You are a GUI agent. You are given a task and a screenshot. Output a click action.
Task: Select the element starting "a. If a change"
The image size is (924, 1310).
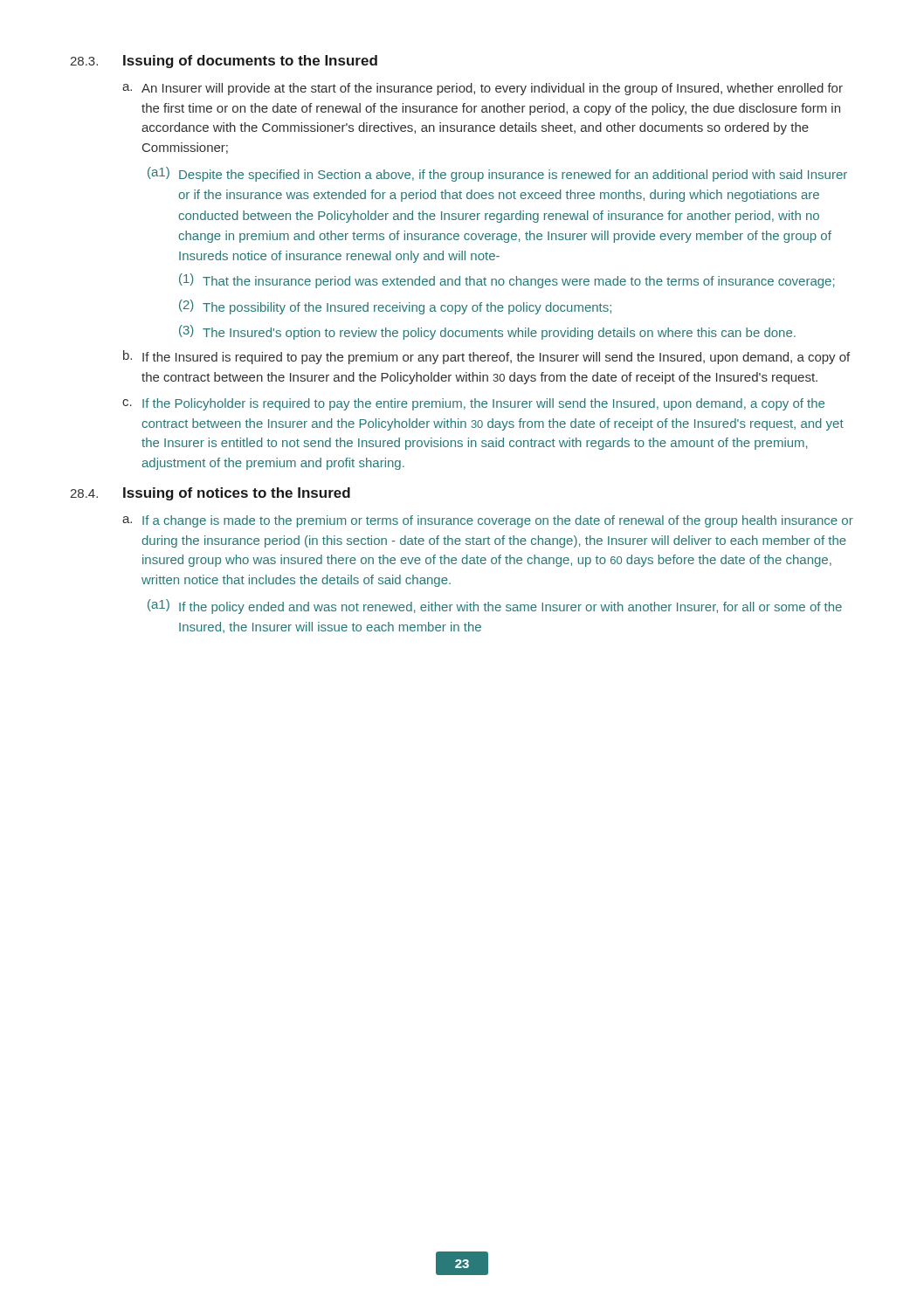(x=488, y=574)
